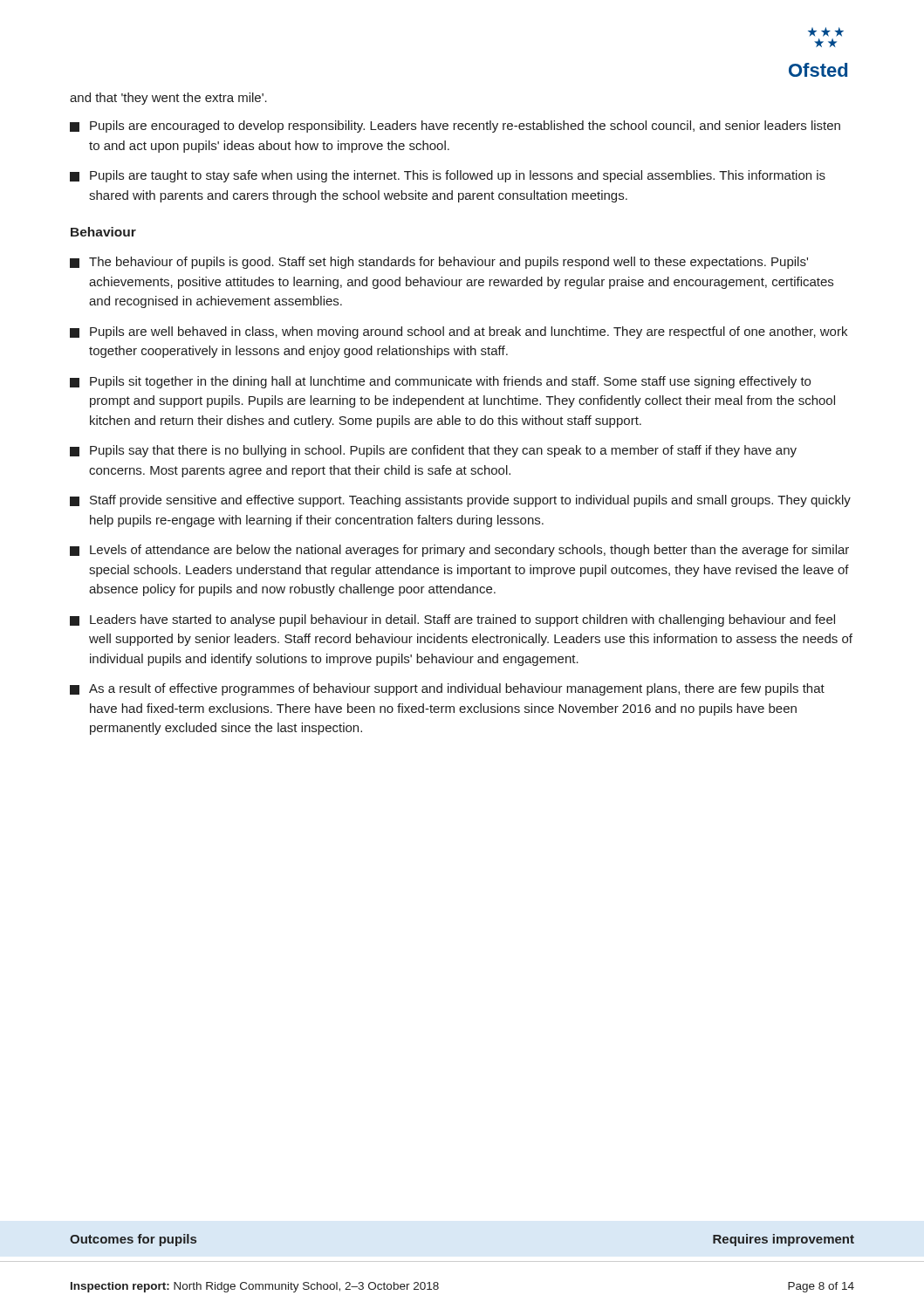Click on the list item with the text "Pupils are well behaved in class,"
924x1309 pixels.
point(462,341)
